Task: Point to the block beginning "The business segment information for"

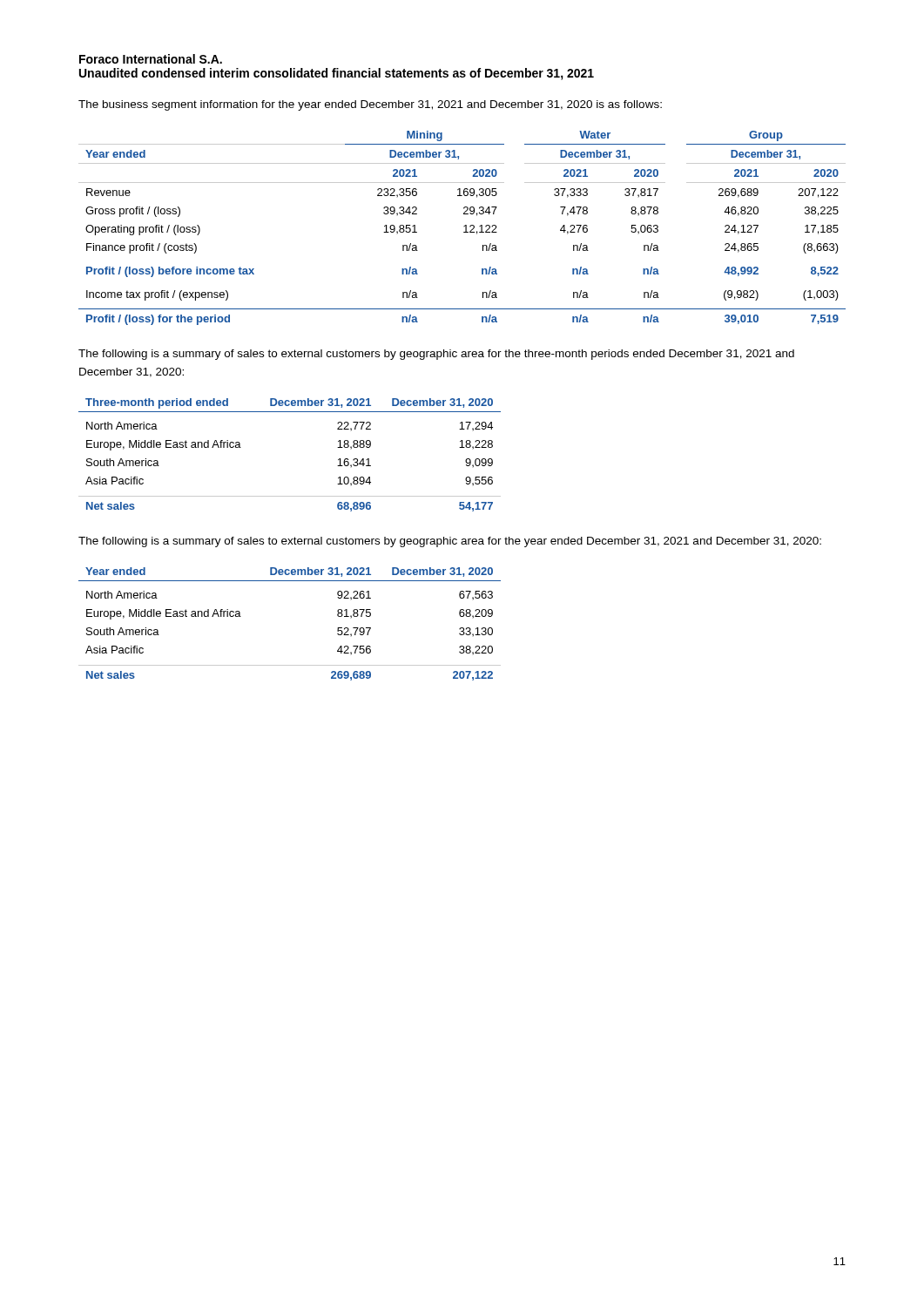Action: [370, 104]
